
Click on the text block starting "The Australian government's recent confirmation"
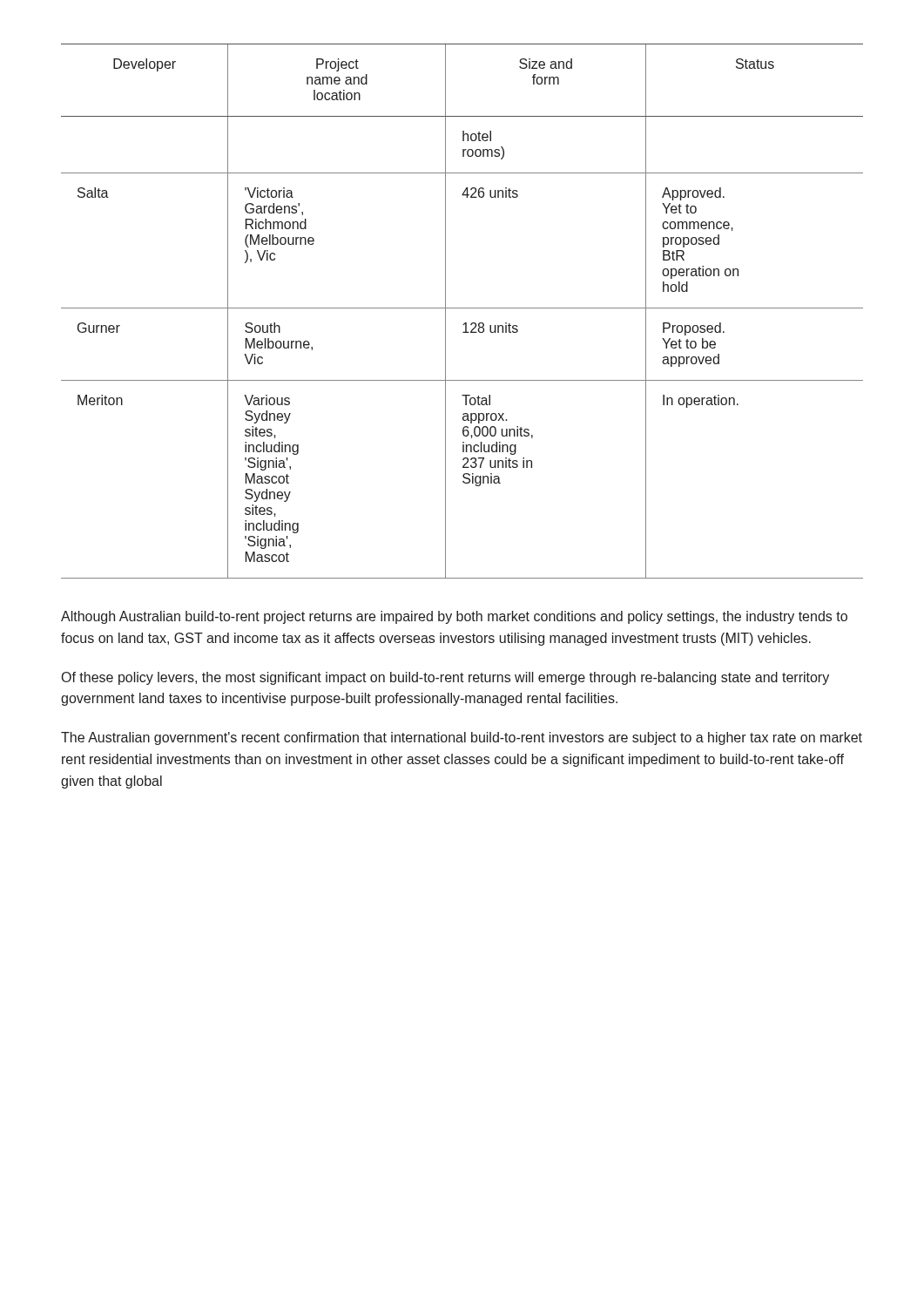[462, 759]
